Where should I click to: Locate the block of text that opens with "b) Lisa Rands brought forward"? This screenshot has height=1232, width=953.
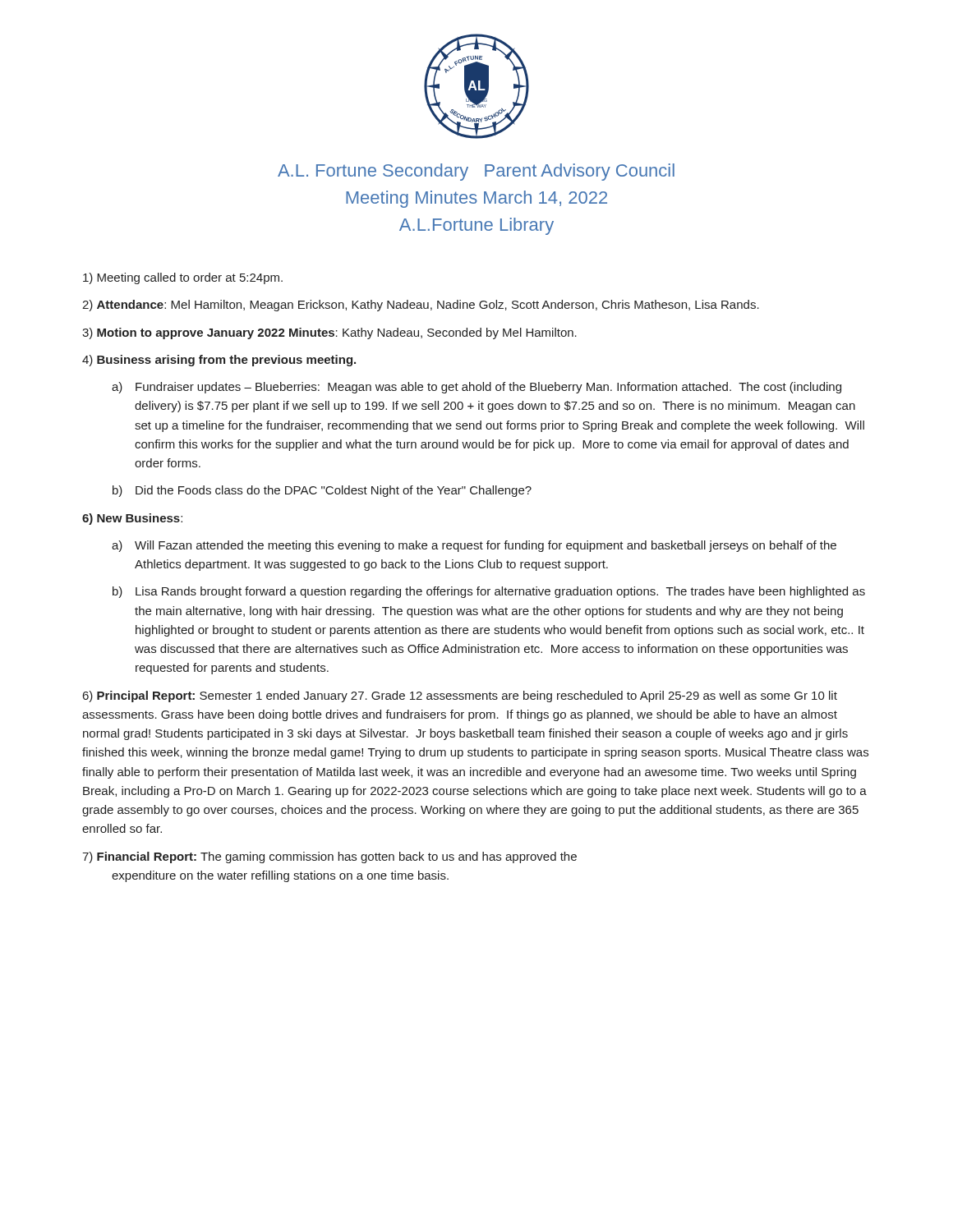491,629
